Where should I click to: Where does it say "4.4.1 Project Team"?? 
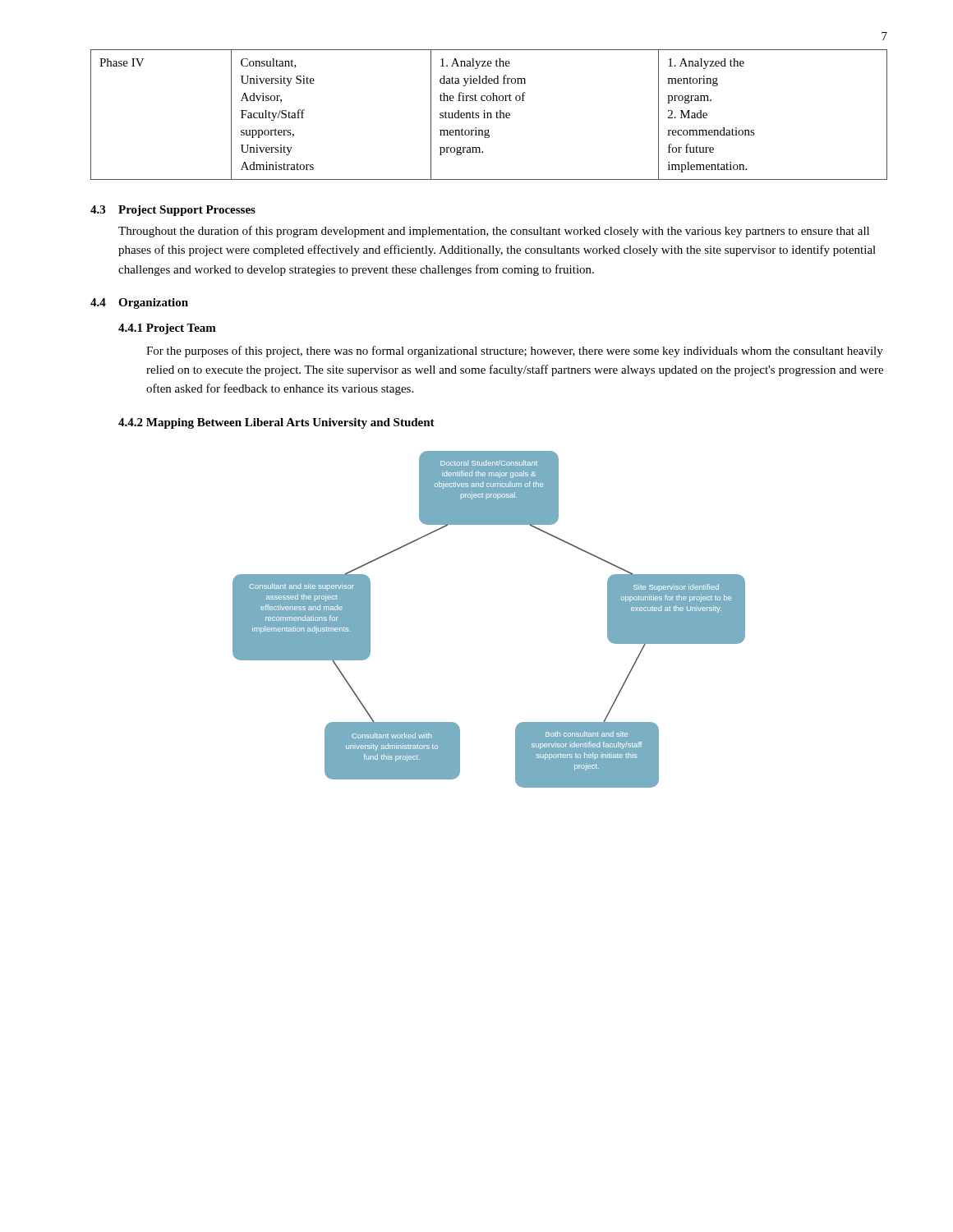point(167,328)
